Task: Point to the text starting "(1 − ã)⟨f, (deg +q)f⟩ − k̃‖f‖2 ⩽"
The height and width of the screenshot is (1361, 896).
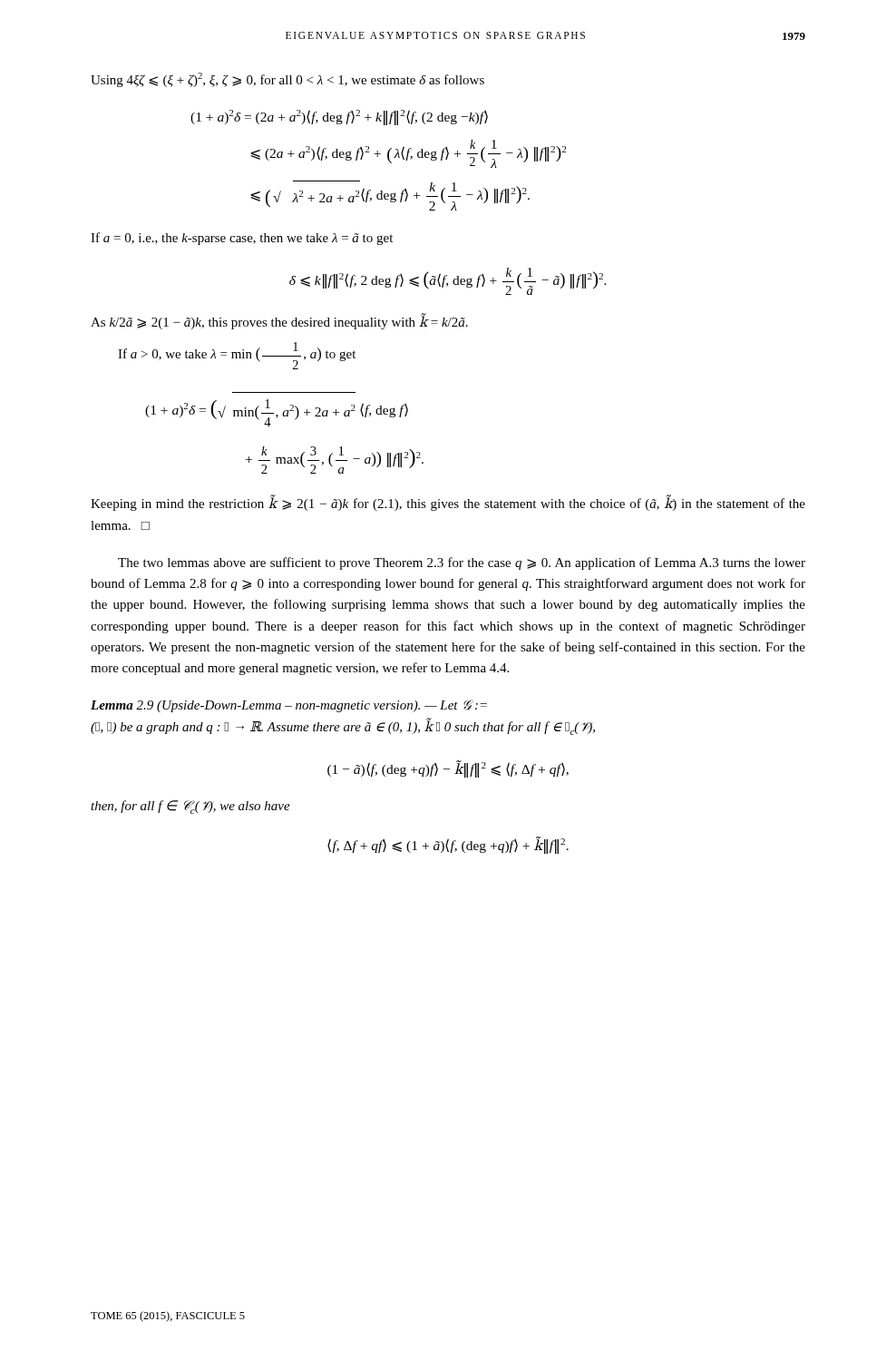Action: pyautogui.click(x=448, y=768)
